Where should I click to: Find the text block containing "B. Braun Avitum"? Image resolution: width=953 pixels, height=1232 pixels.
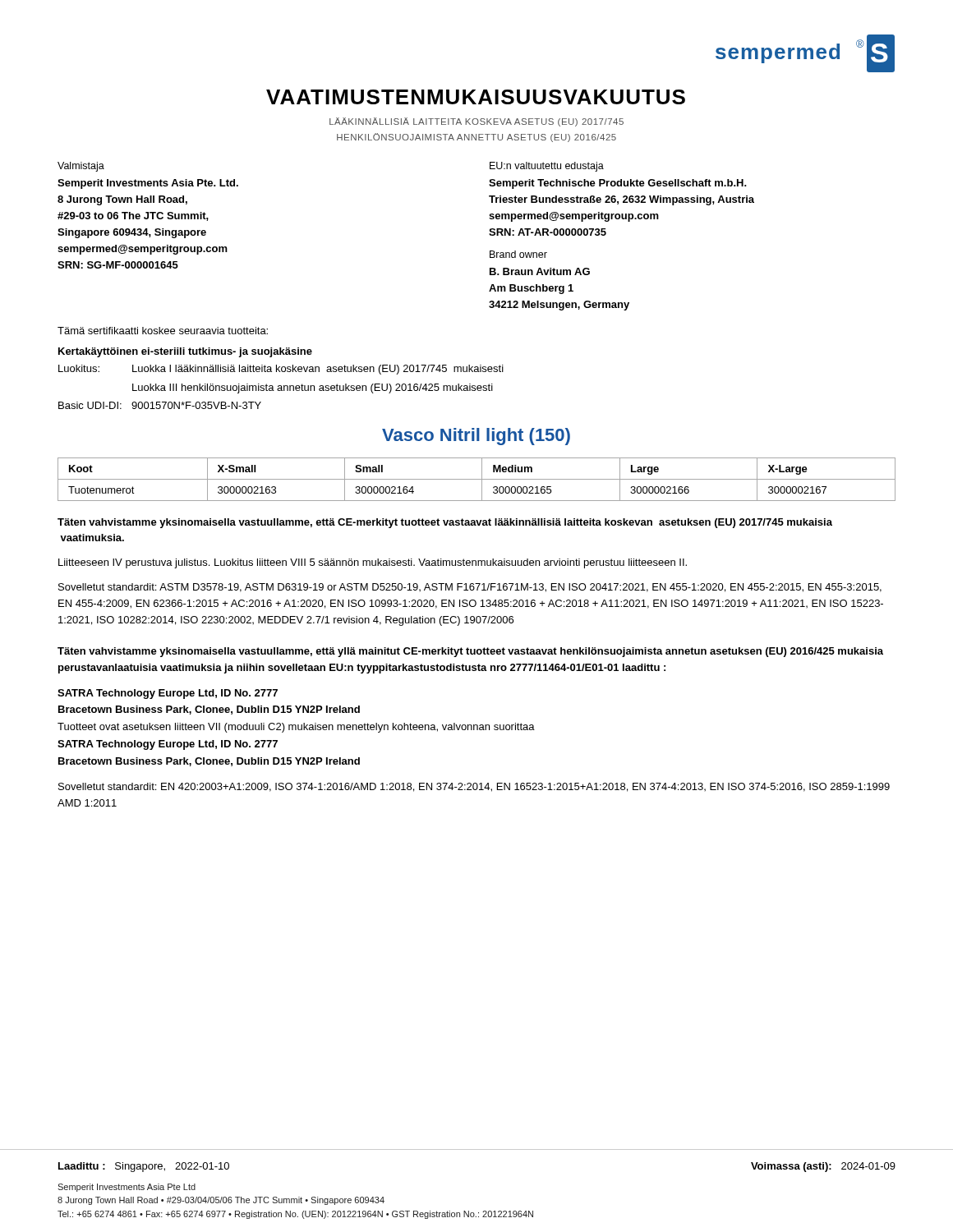559,288
